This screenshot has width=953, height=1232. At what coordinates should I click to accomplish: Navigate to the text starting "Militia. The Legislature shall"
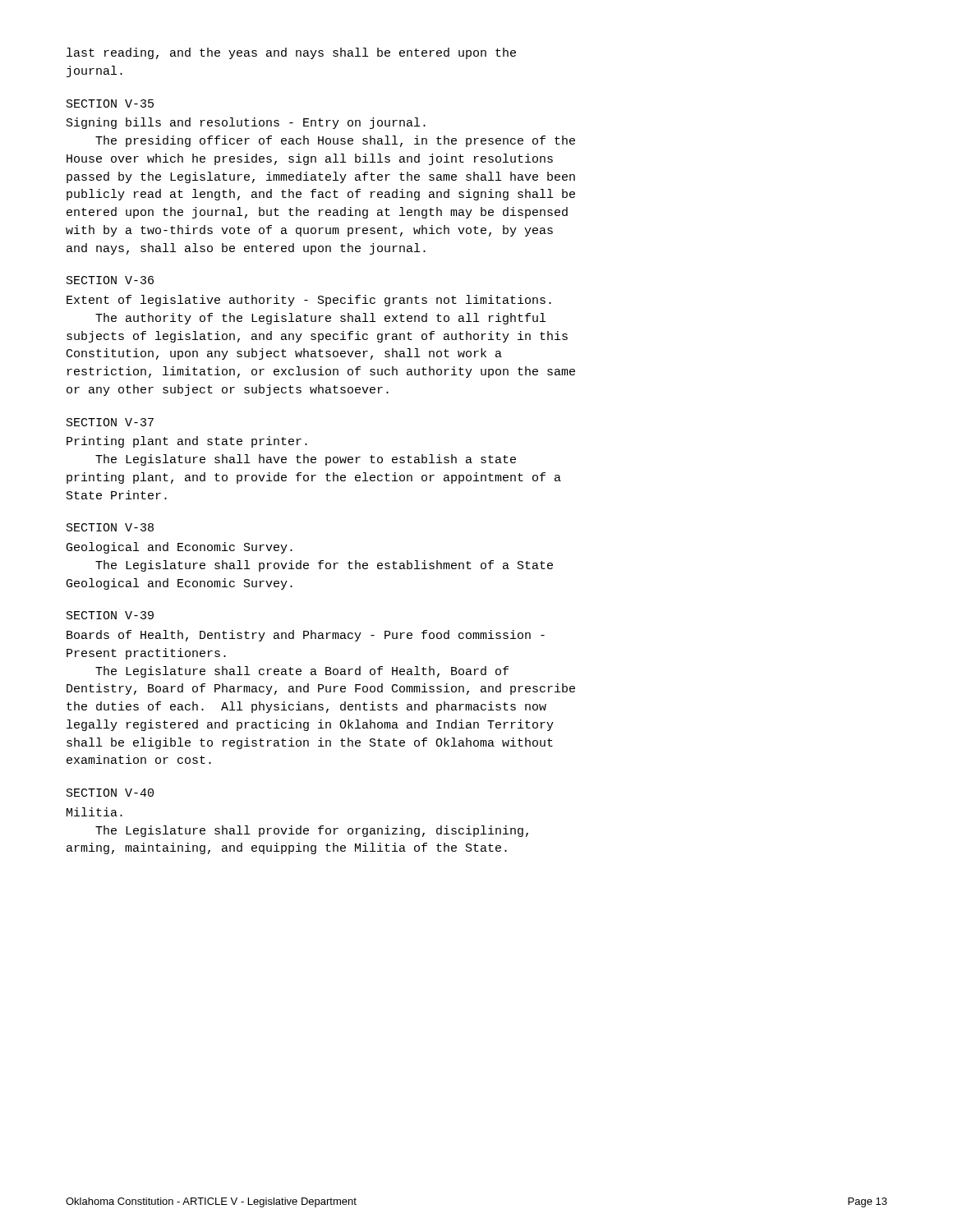pyautogui.click(x=299, y=831)
